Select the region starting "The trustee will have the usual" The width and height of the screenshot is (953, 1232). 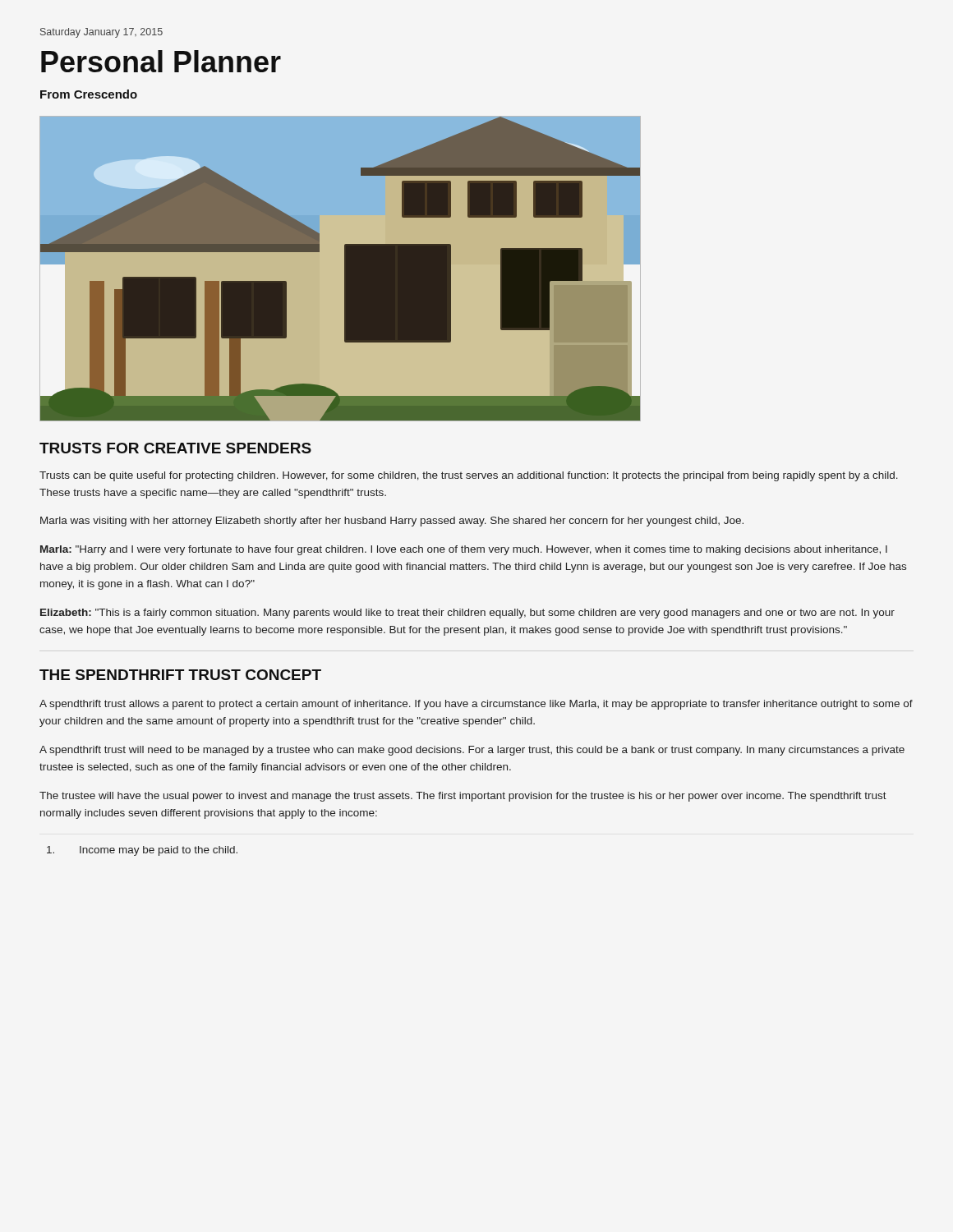463,804
